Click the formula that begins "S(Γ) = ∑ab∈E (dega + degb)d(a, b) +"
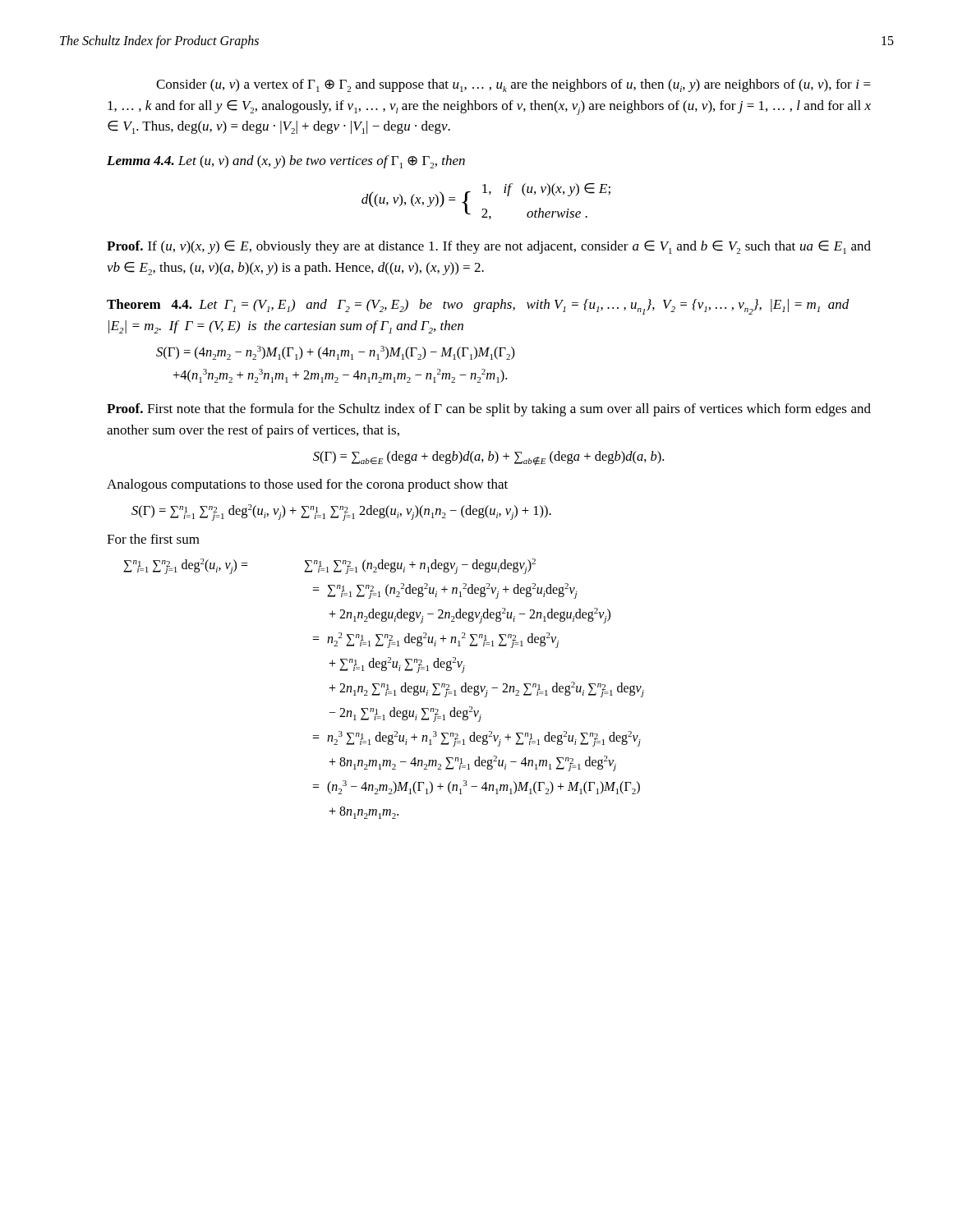This screenshot has height=1232, width=953. click(489, 457)
